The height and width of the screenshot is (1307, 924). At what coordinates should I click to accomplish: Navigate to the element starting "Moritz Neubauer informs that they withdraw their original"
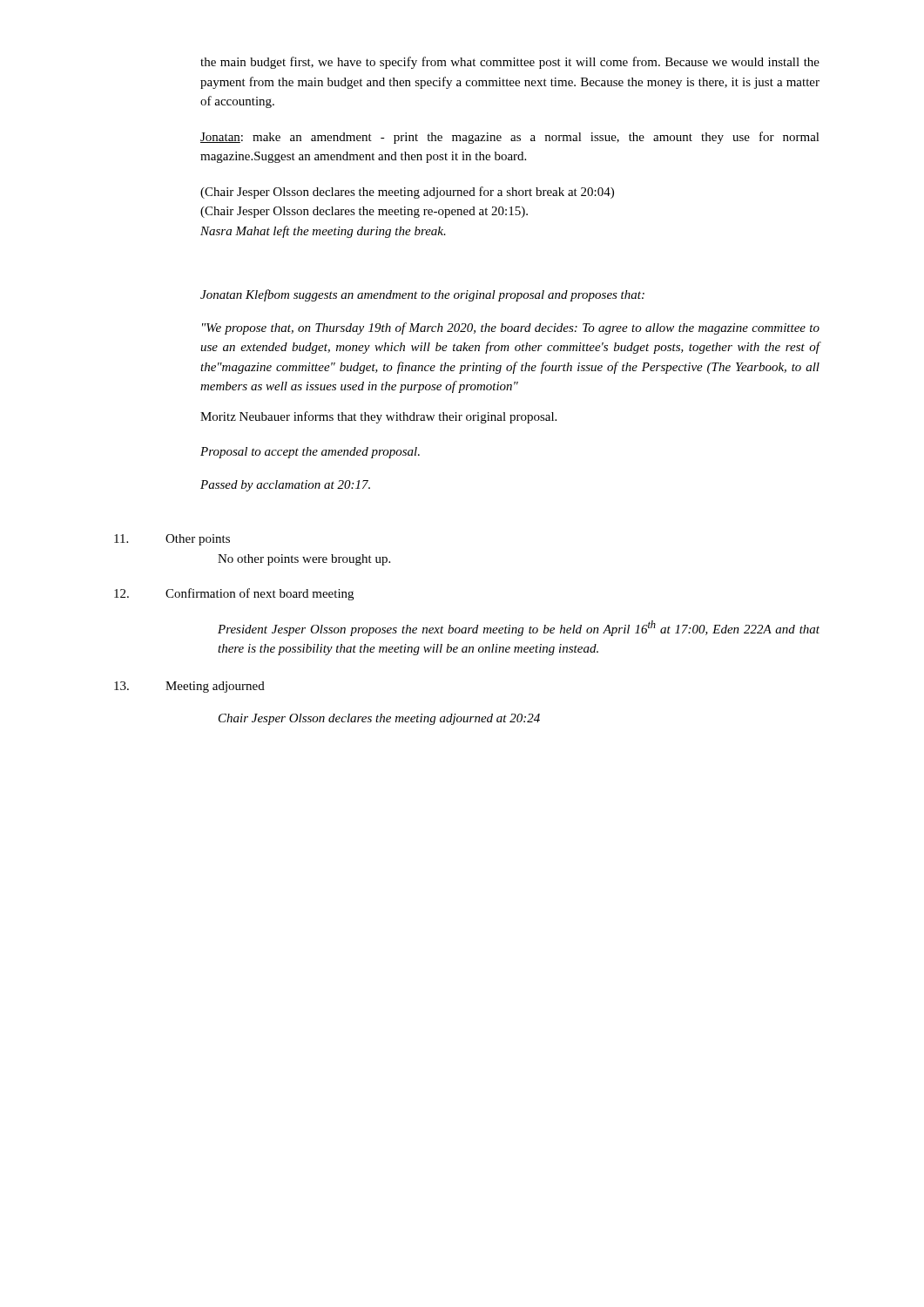point(379,416)
